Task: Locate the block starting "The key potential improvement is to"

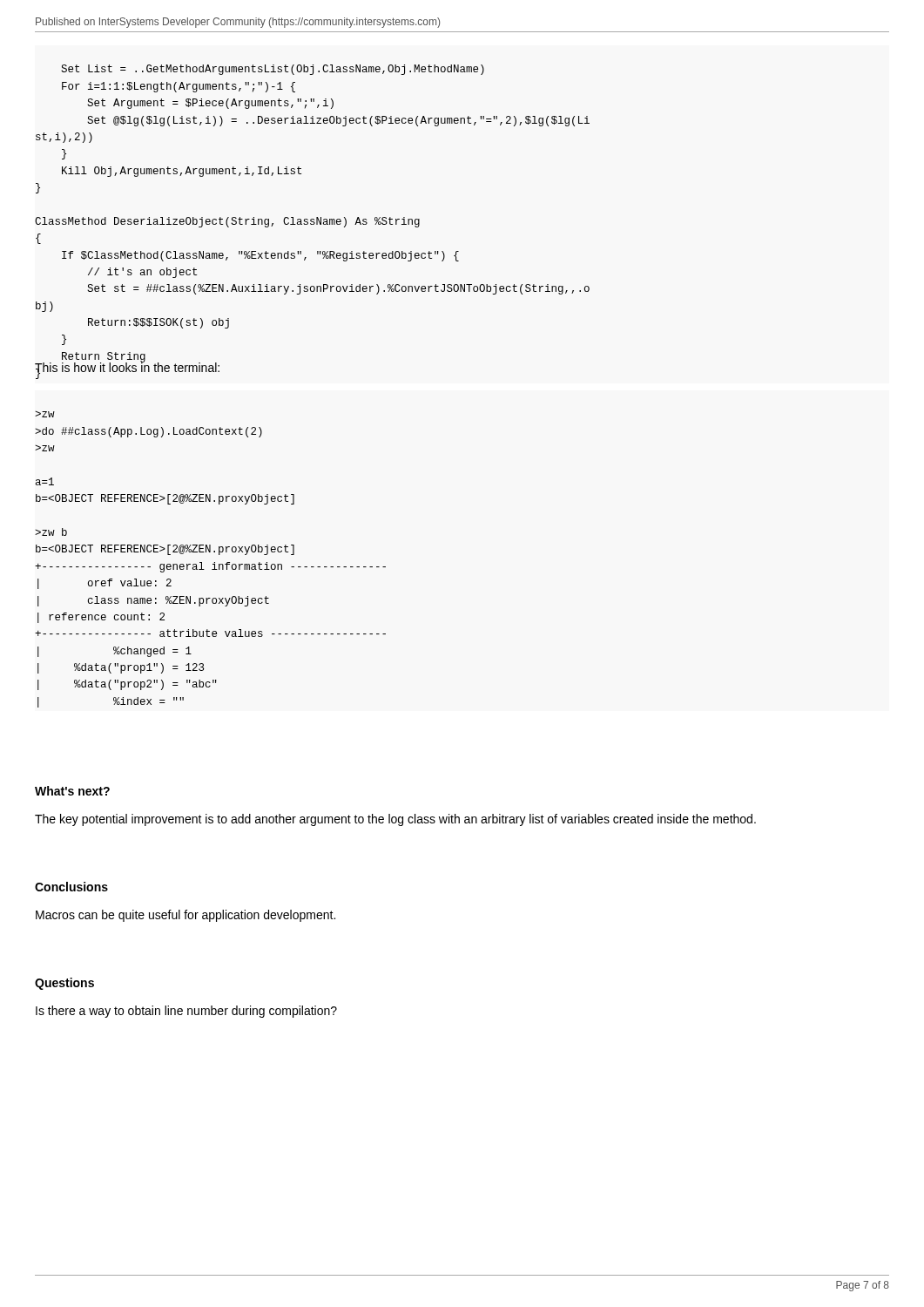Action: tap(396, 819)
